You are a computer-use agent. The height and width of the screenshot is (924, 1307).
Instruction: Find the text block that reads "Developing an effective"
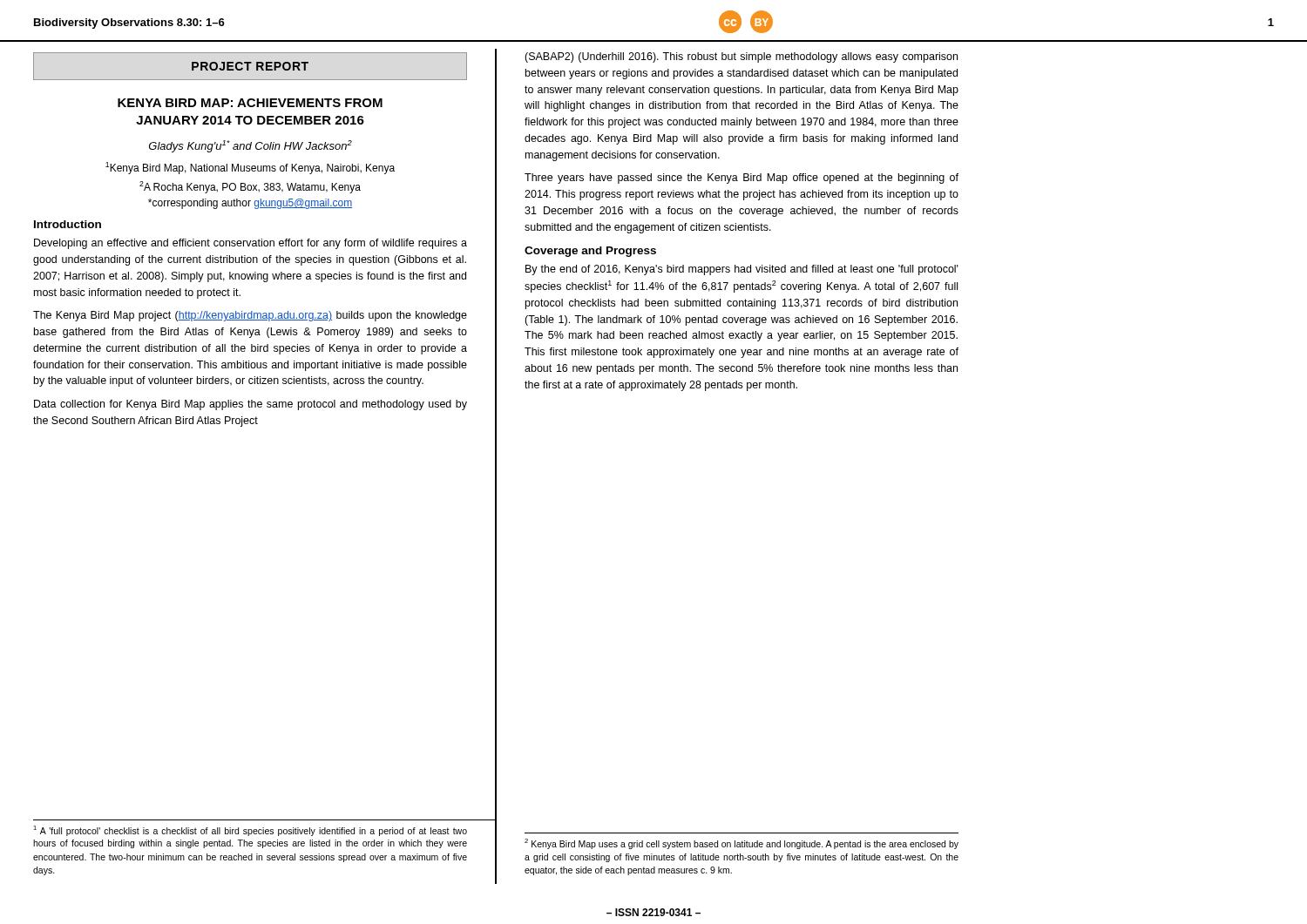click(x=250, y=268)
